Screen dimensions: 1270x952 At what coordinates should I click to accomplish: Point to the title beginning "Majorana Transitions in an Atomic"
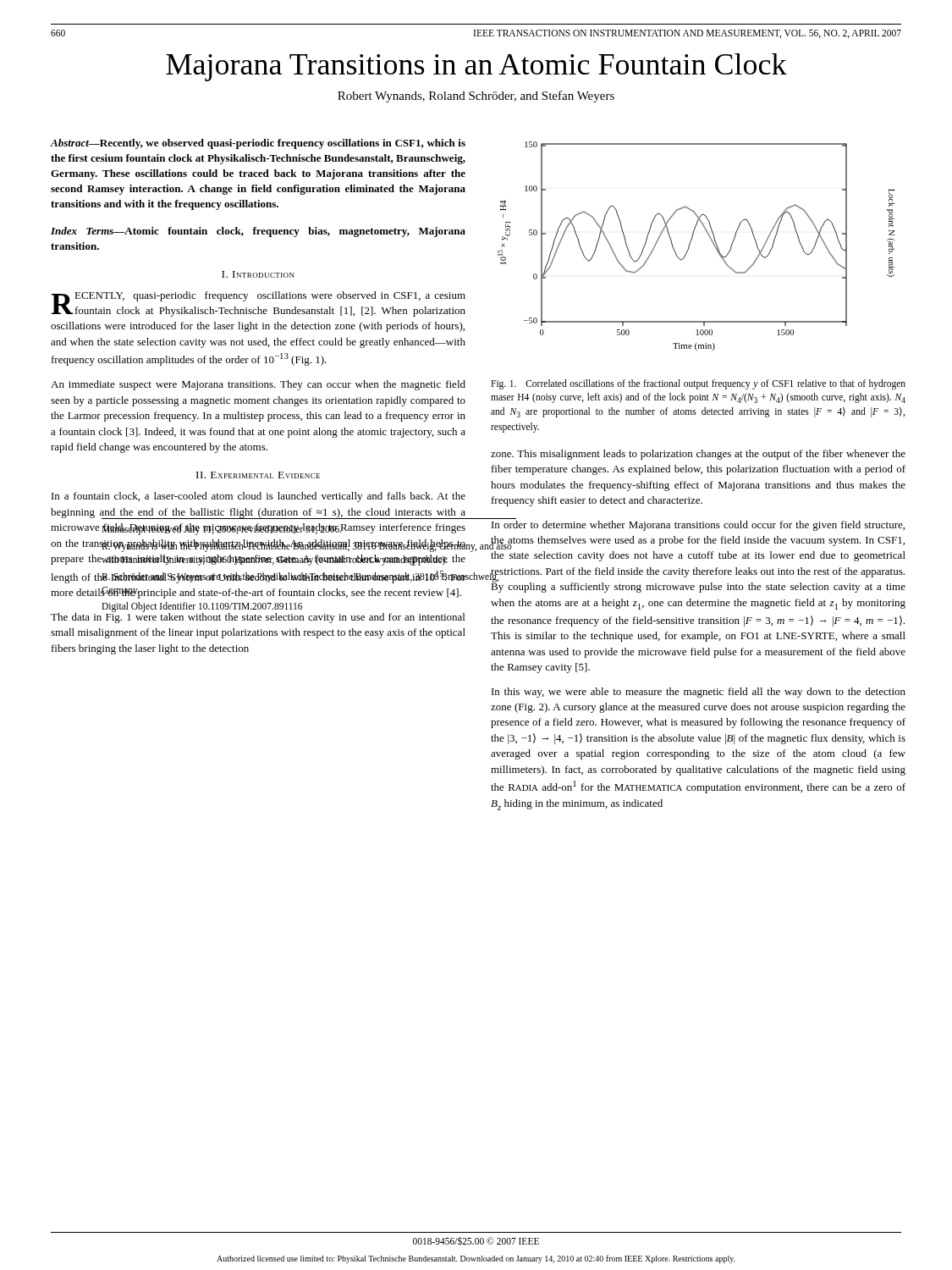pos(476,75)
